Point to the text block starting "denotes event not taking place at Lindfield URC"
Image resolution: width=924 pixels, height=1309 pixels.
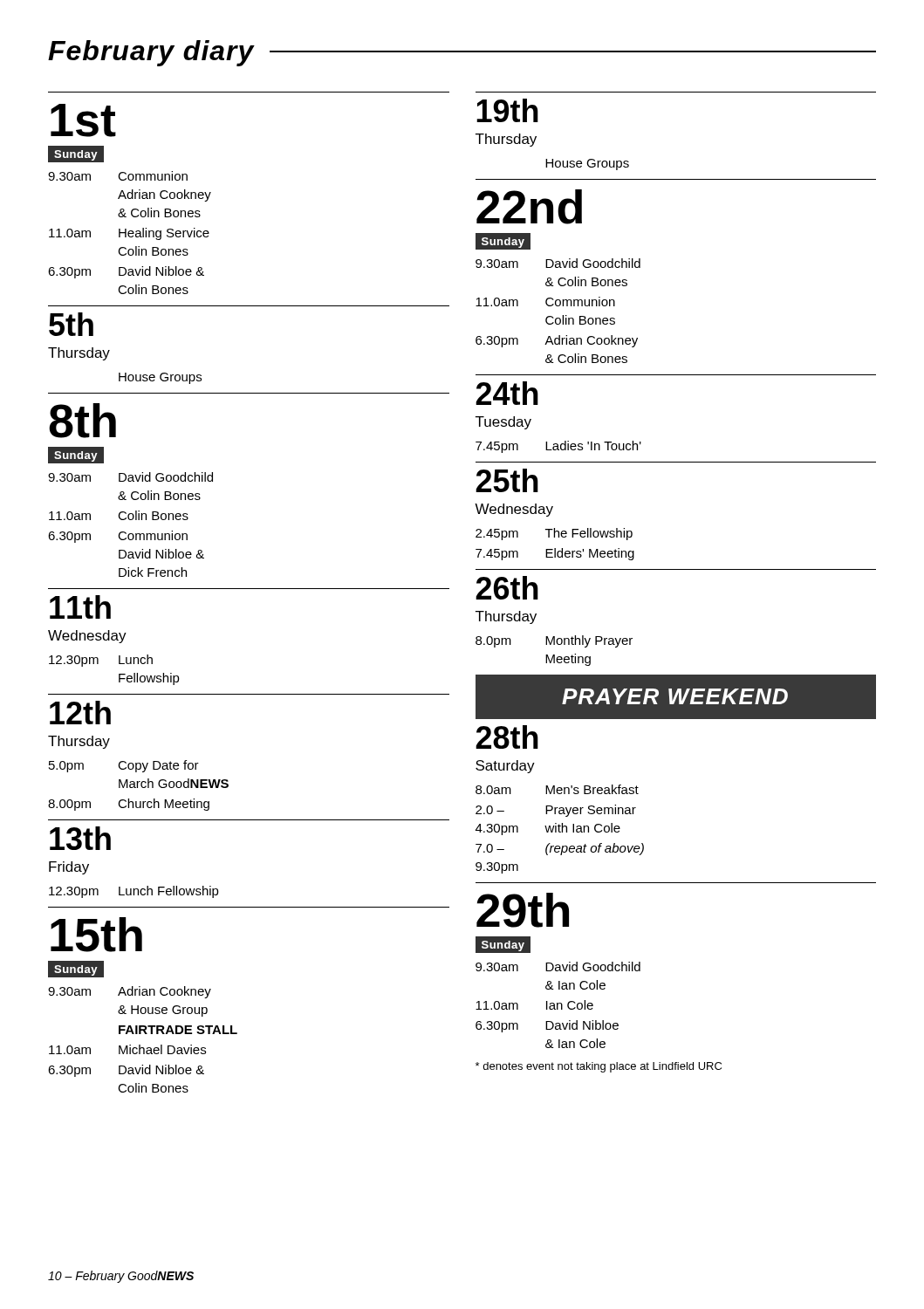[x=599, y=1066]
